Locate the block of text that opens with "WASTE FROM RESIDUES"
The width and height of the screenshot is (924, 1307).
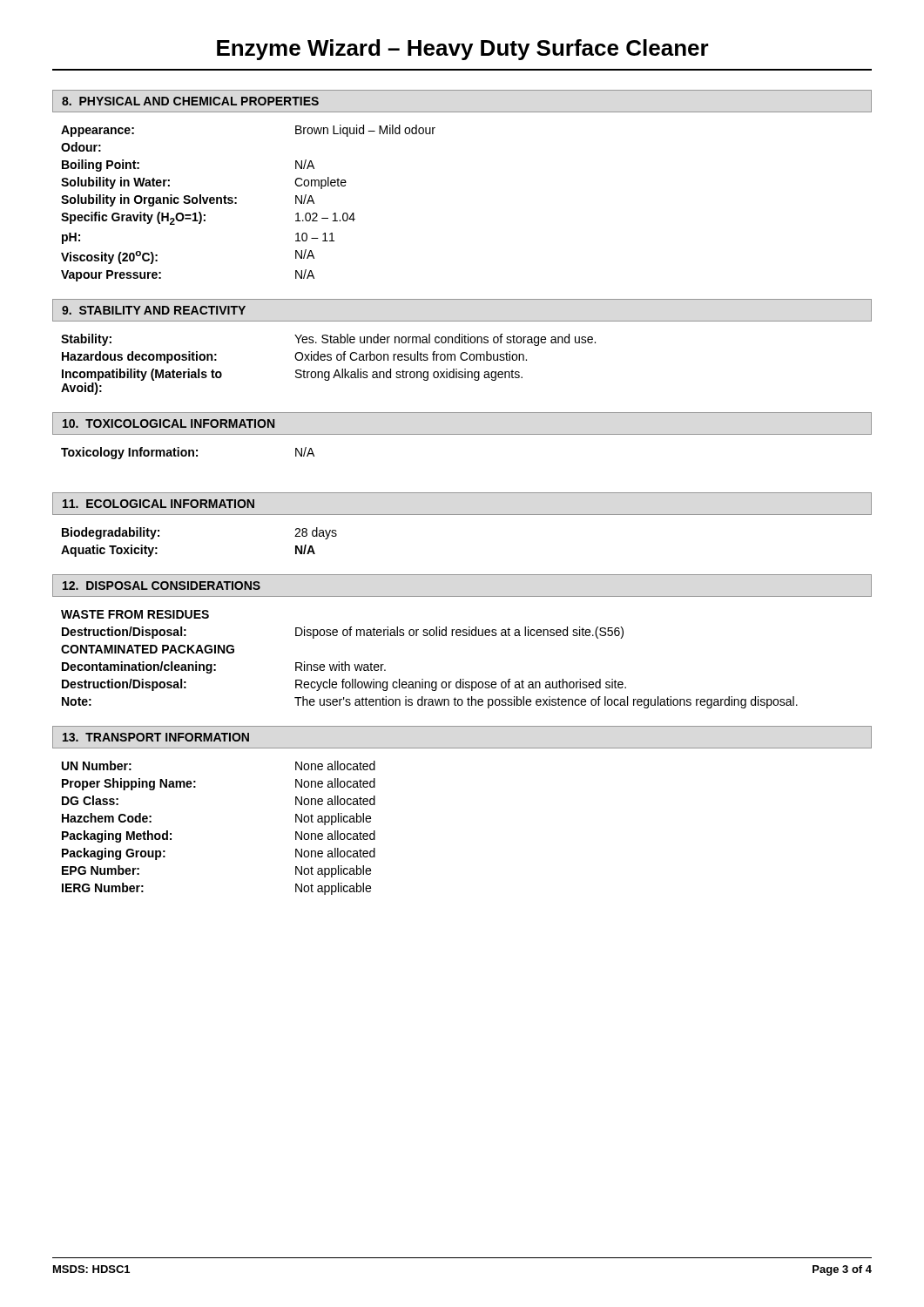coord(135,614)
